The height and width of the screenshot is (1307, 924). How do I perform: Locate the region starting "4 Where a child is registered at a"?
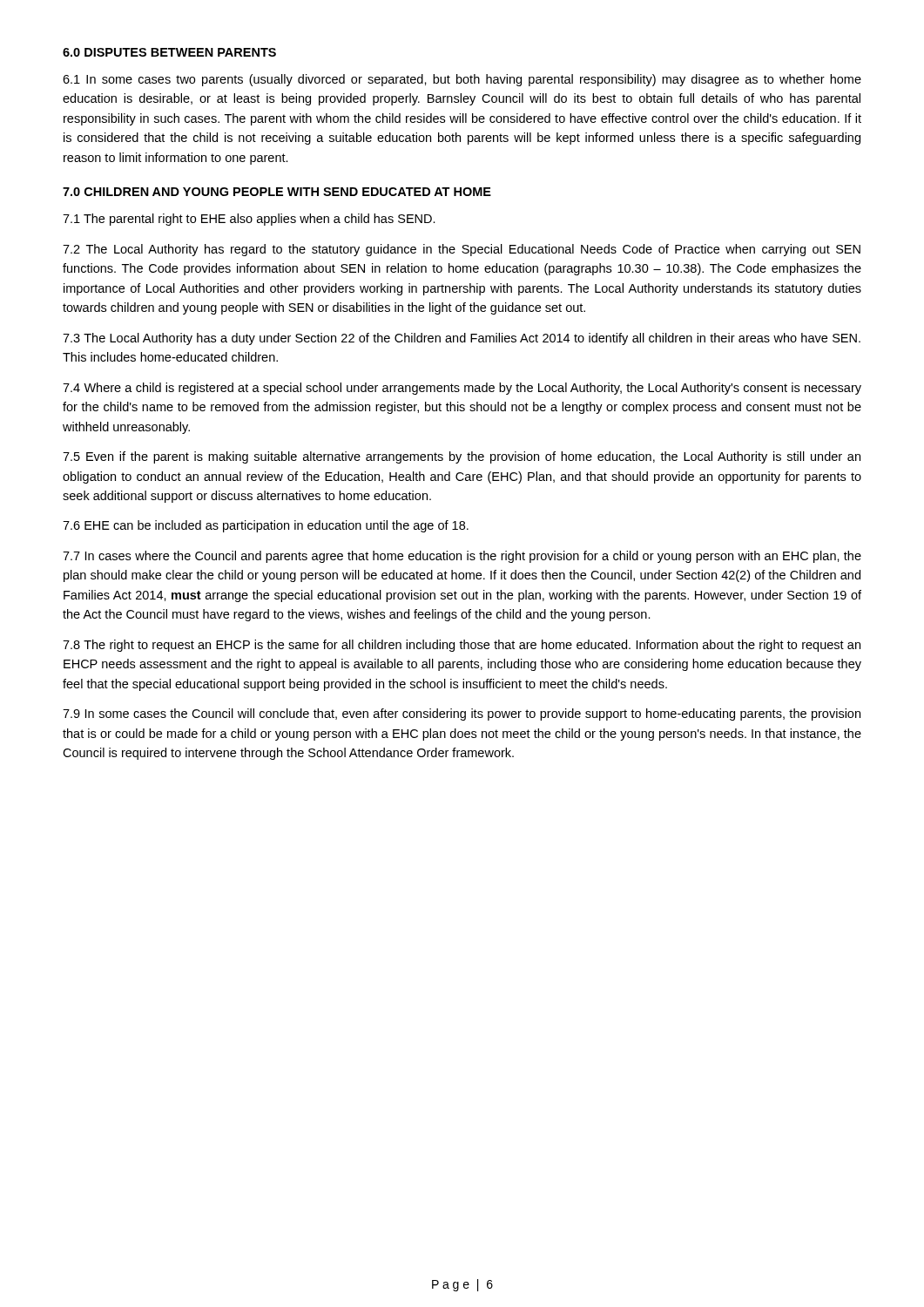pyautogui.click(x=462, y=407)
